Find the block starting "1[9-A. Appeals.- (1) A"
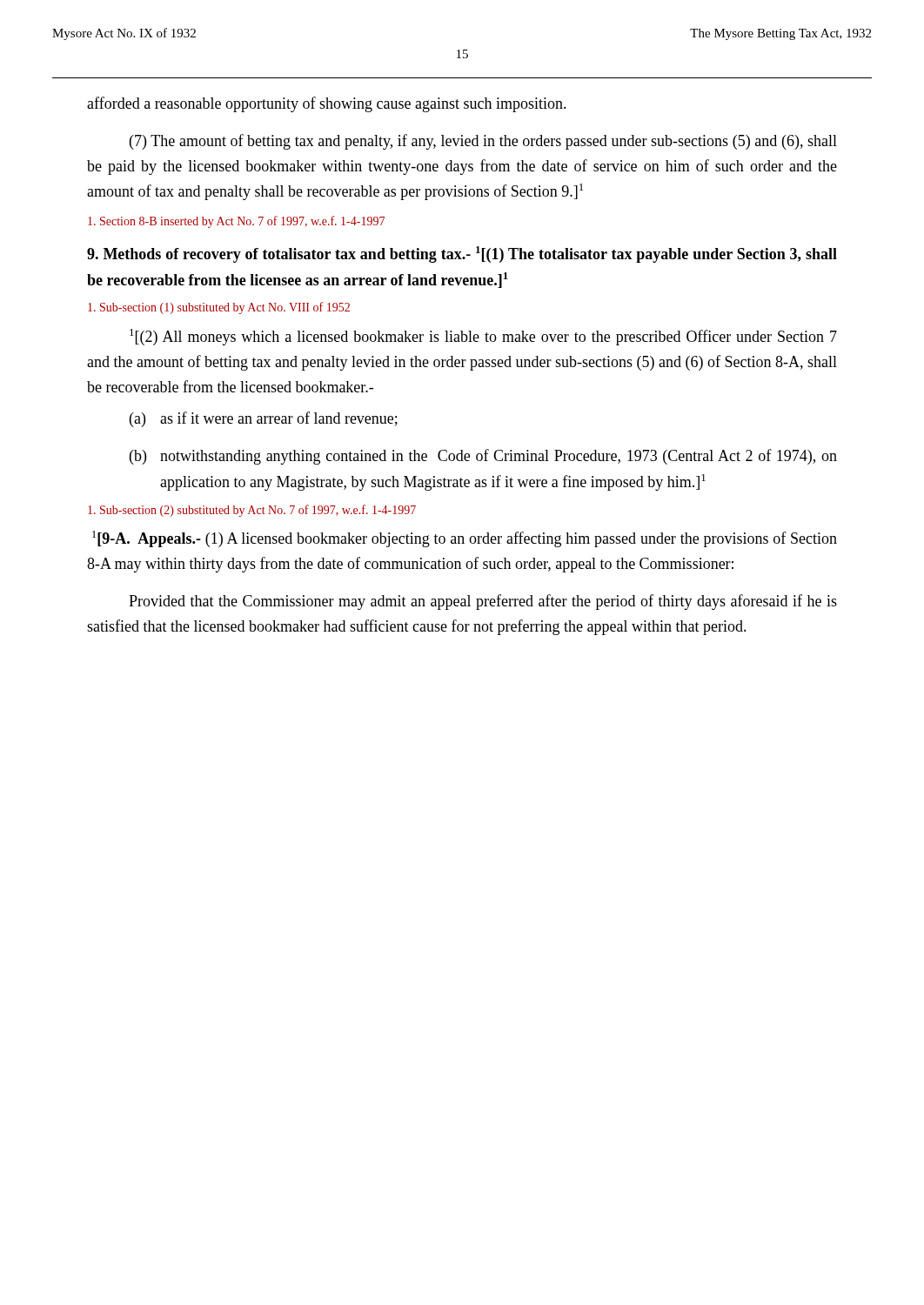The height and width of the screenshot is (1305, 924). click(x=462, y=550)
